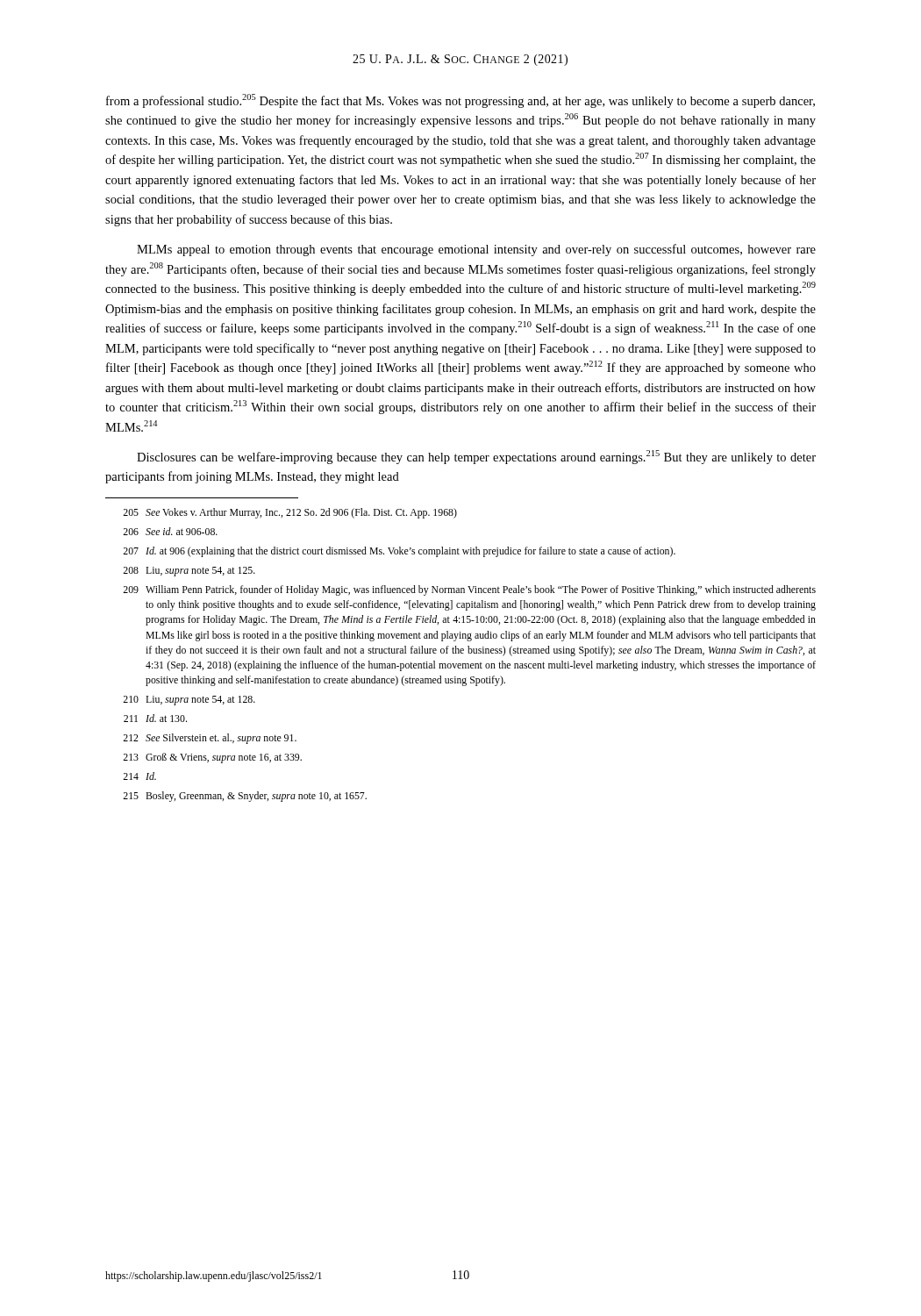This screenshot has height=1316, width=921.
Task: Navigate to the text starting "207 Id. at 906 (explaining that the district"
Action: (x=460, y=552)
